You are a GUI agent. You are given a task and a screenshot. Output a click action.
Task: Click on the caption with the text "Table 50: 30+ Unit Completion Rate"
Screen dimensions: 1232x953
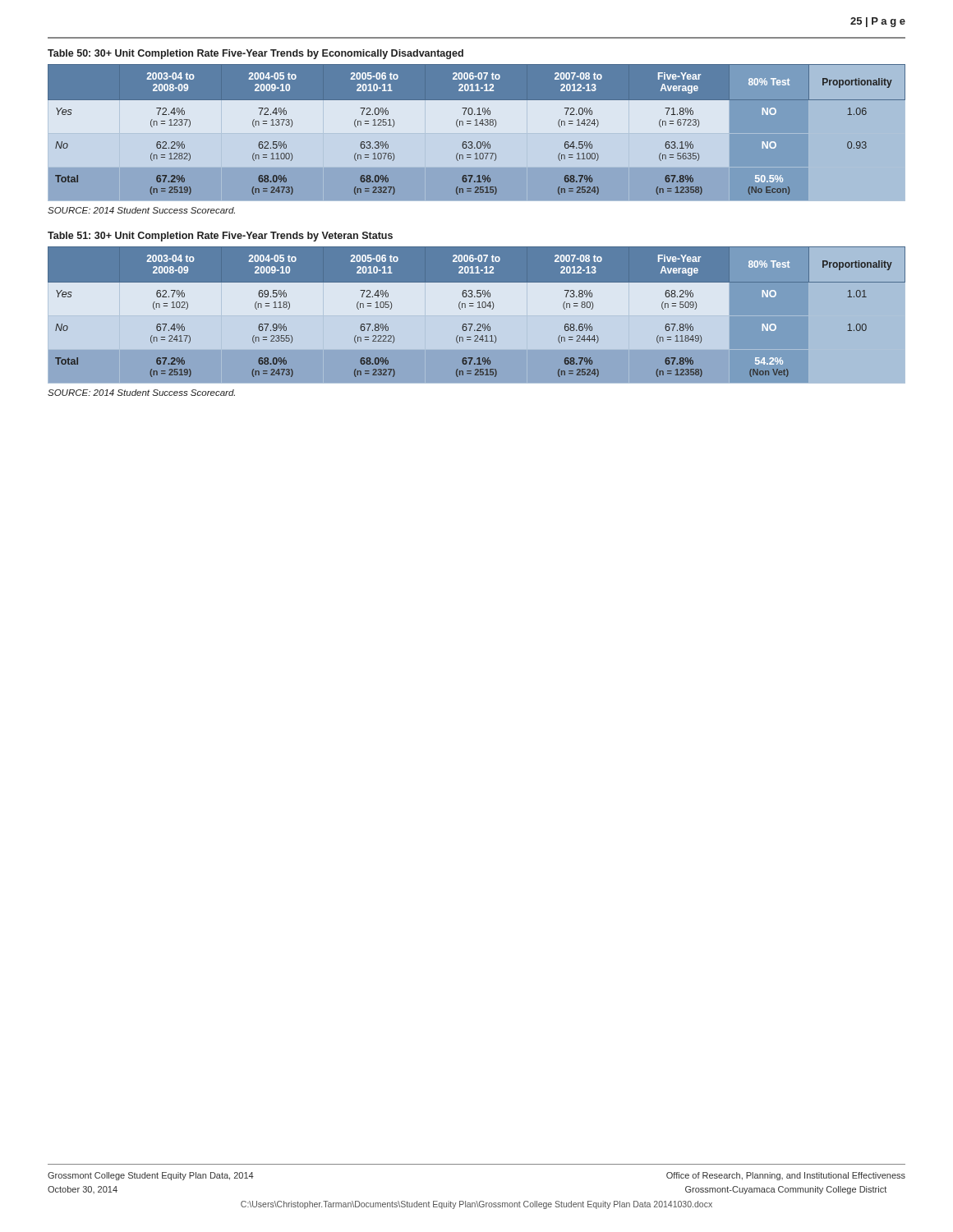(x=256, y=53)
